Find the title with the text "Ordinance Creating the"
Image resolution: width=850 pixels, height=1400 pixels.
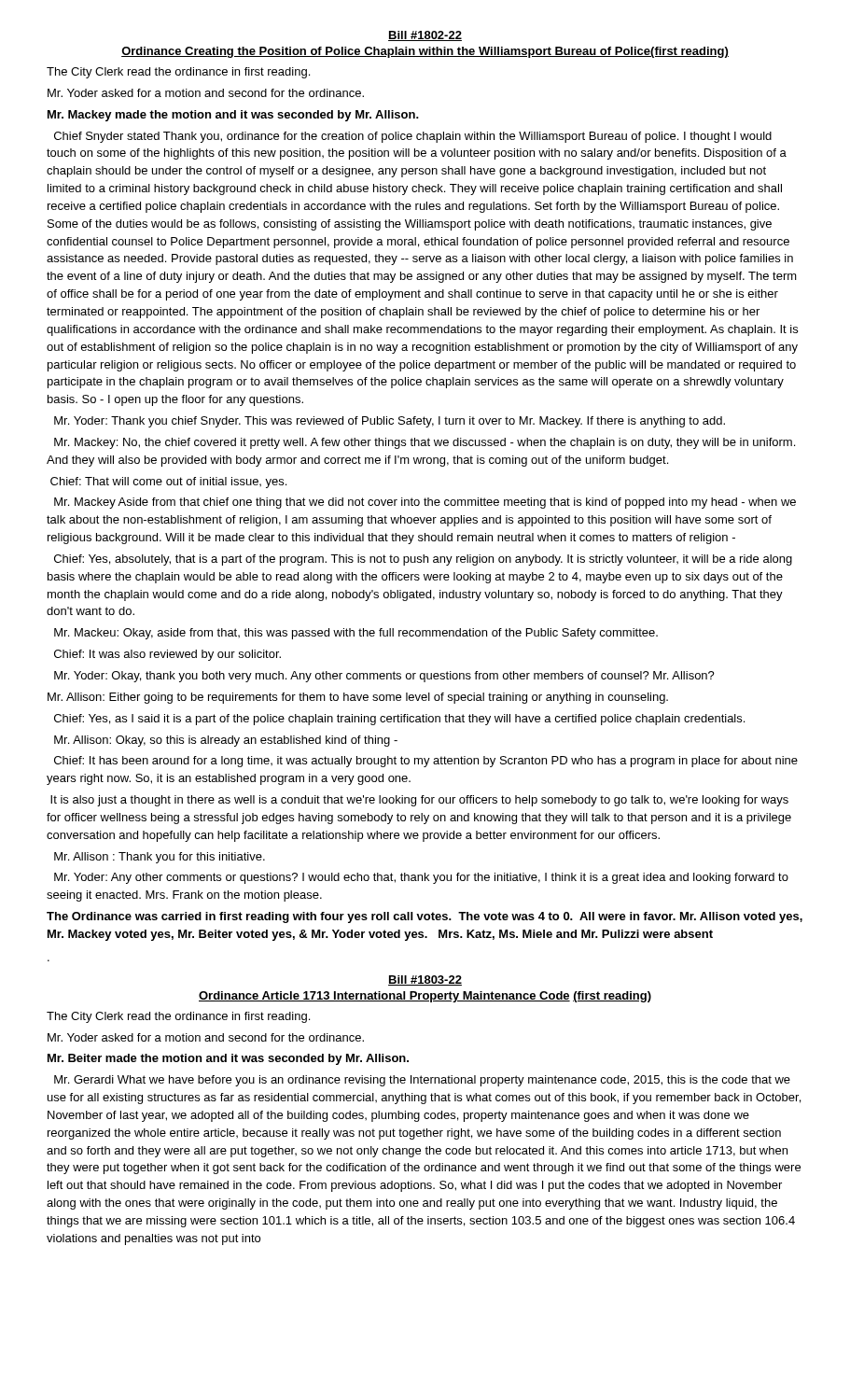425,51
